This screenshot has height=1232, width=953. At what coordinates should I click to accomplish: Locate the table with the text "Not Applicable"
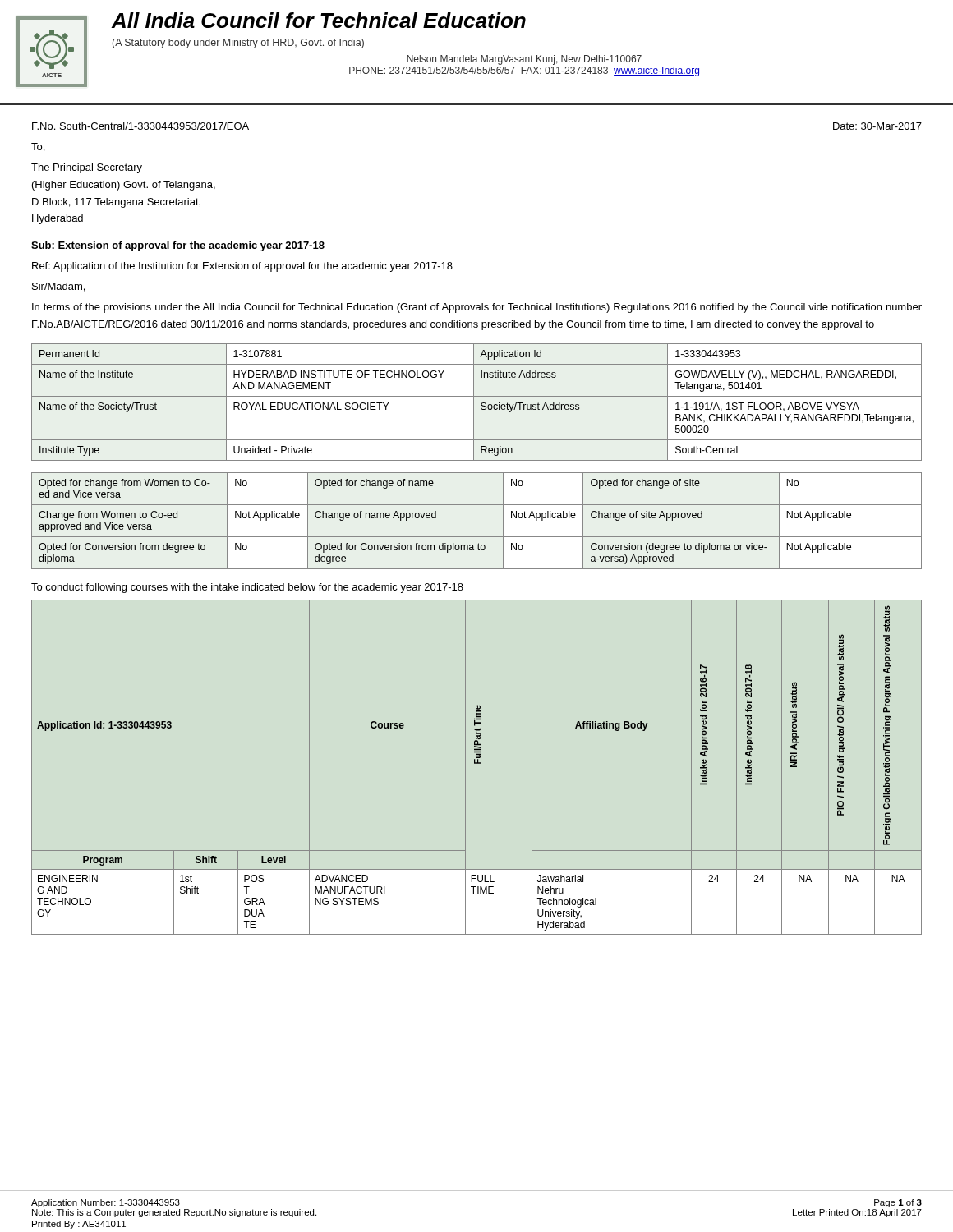pyautogui.click(x=476, y=521)
